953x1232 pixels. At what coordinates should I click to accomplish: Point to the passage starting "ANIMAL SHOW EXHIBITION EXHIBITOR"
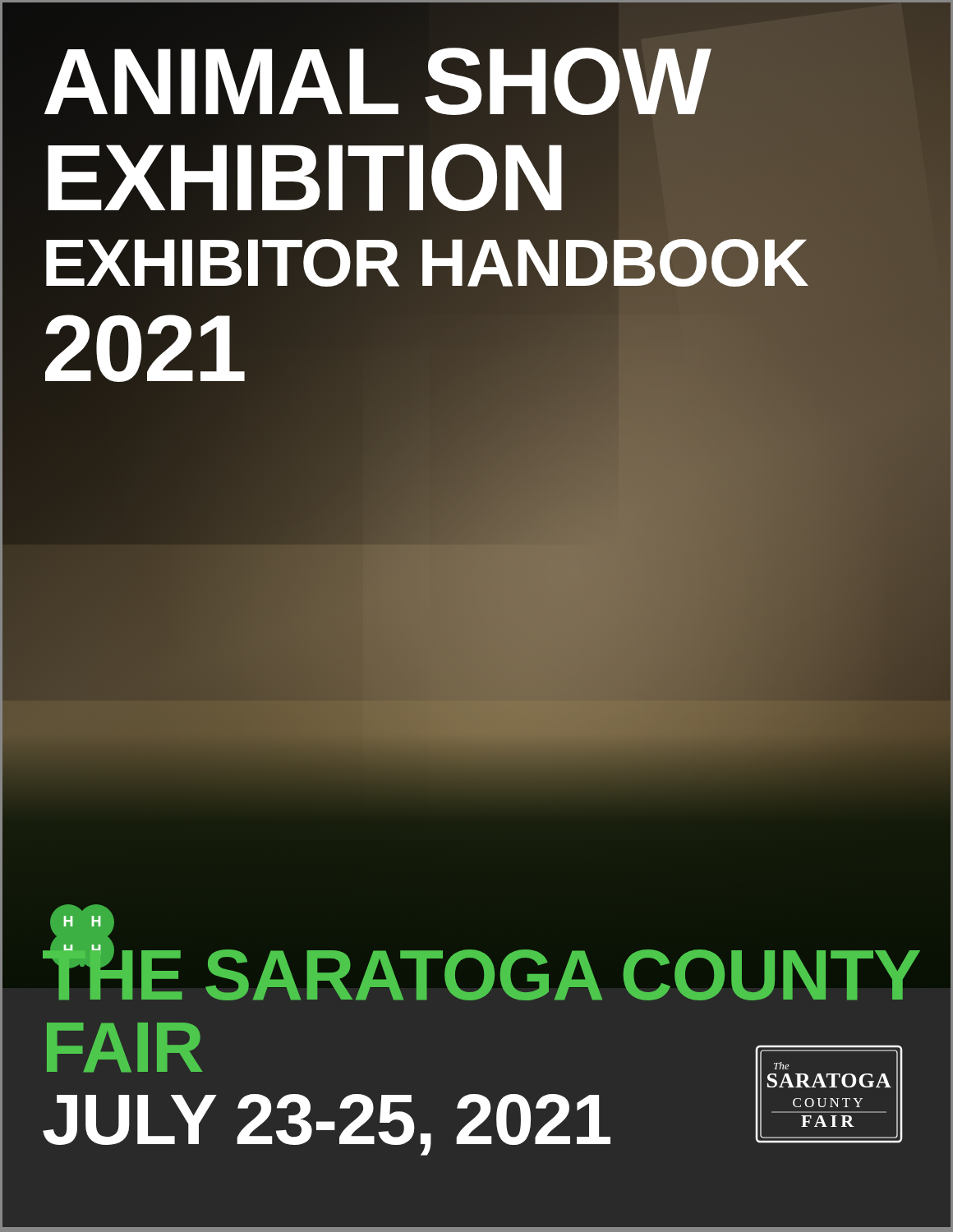425,216
